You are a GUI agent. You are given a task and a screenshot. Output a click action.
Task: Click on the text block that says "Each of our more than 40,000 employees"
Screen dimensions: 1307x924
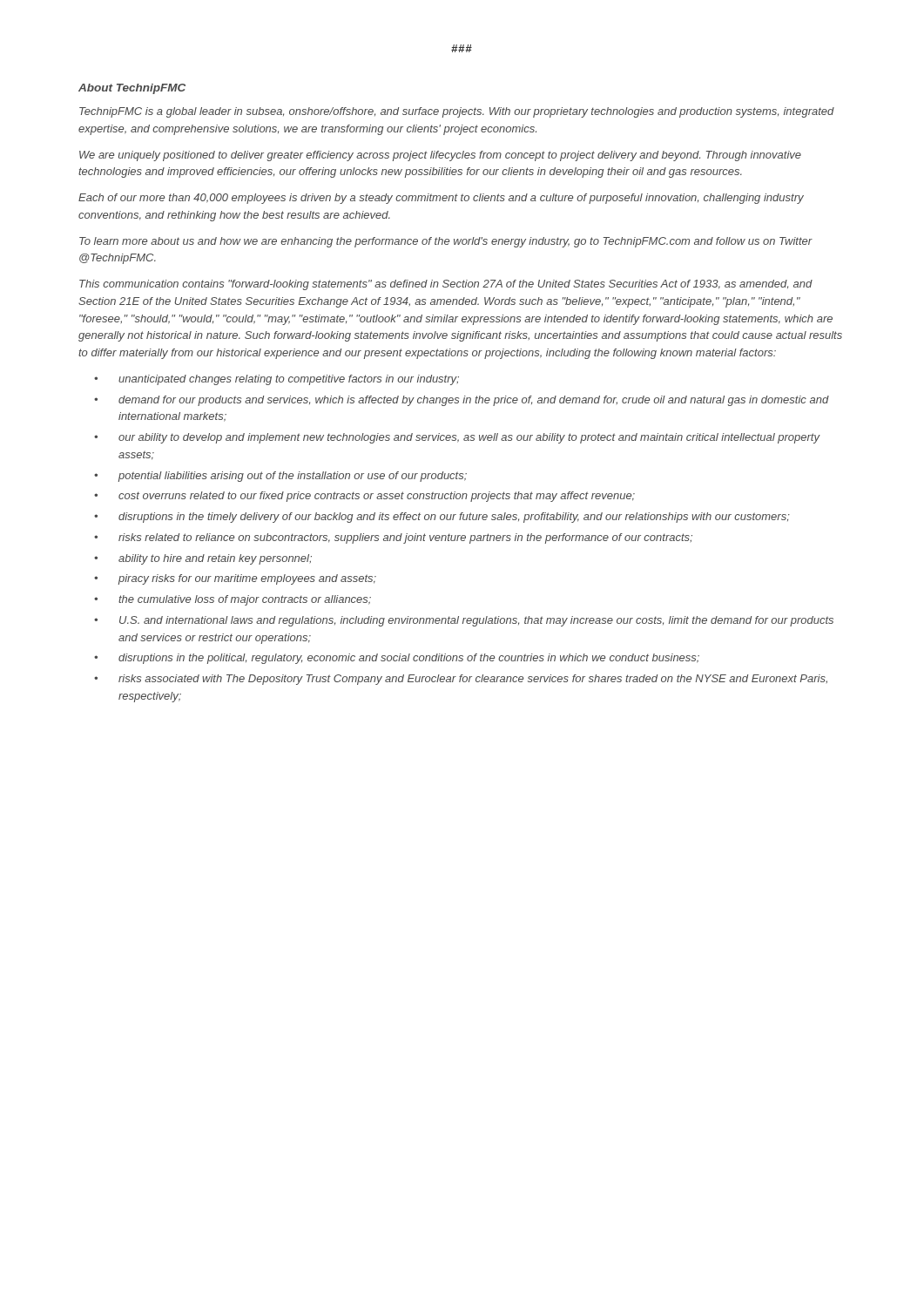[441, 206]
